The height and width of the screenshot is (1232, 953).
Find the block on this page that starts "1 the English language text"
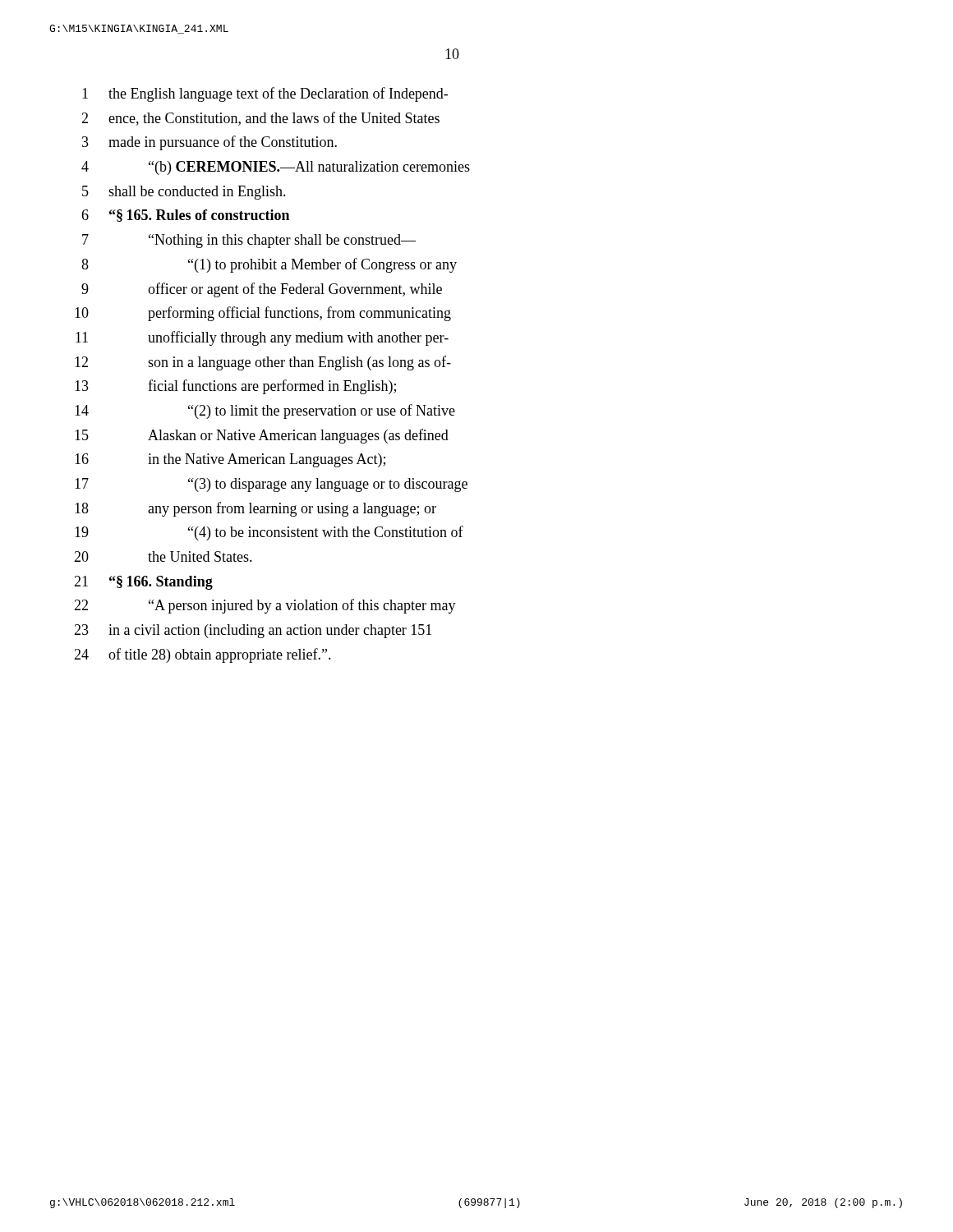click(x=265, y=94)
